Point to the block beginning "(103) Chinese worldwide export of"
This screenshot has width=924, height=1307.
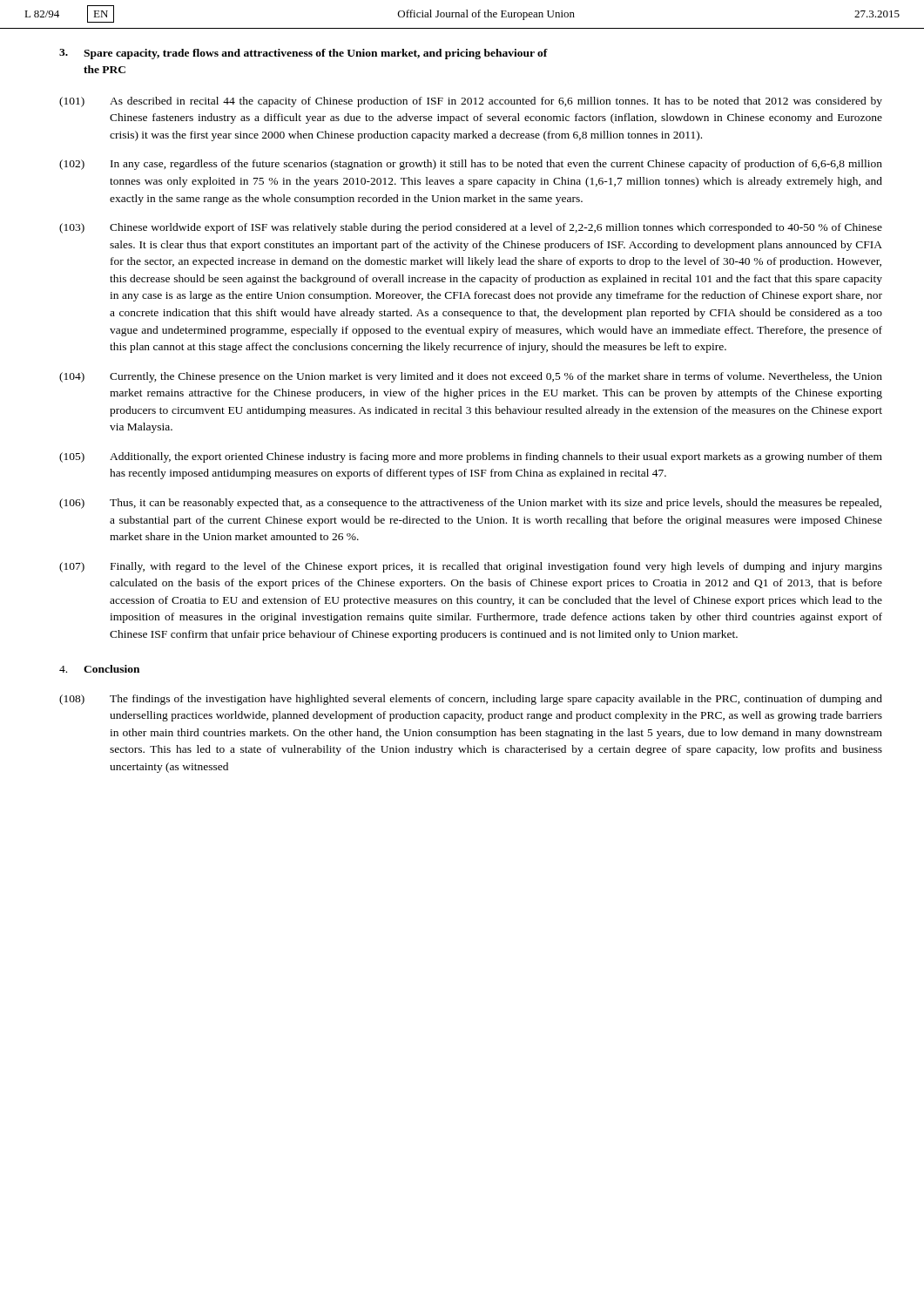pyautogui.click(x=471, y=287)
